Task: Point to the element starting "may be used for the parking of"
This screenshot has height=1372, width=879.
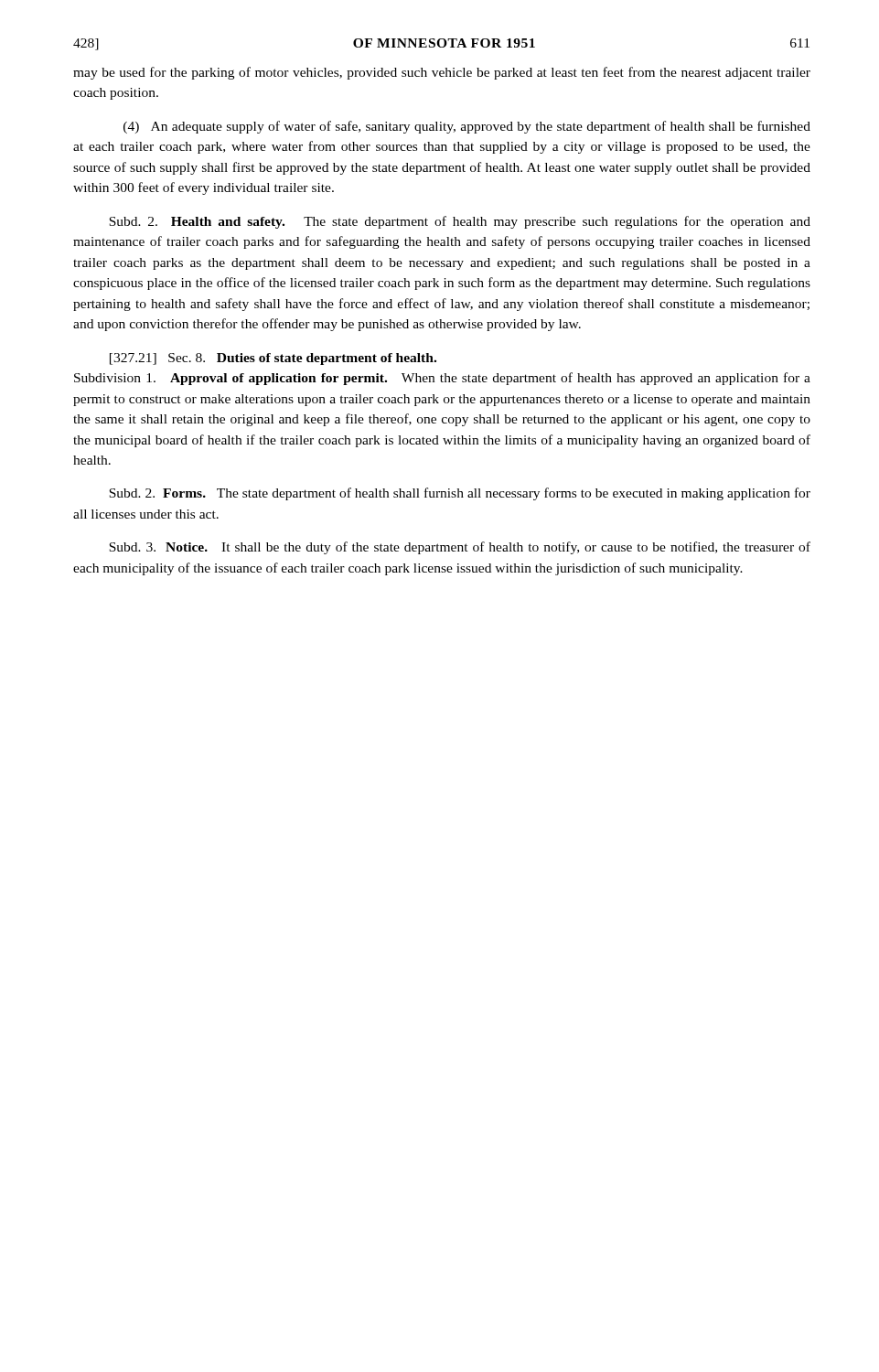Action: 442,82
